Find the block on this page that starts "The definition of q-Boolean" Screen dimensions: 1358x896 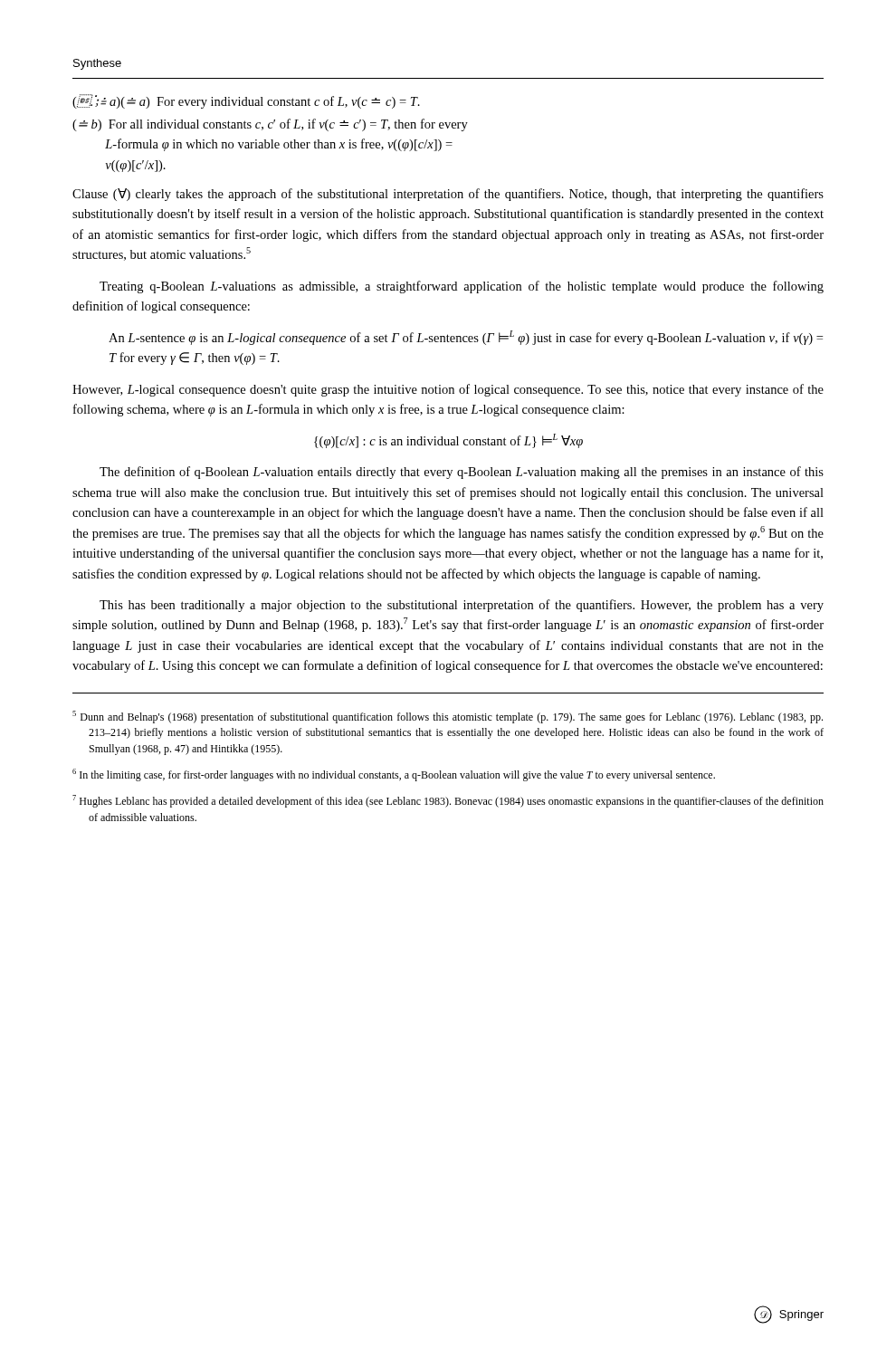point(448,523)
